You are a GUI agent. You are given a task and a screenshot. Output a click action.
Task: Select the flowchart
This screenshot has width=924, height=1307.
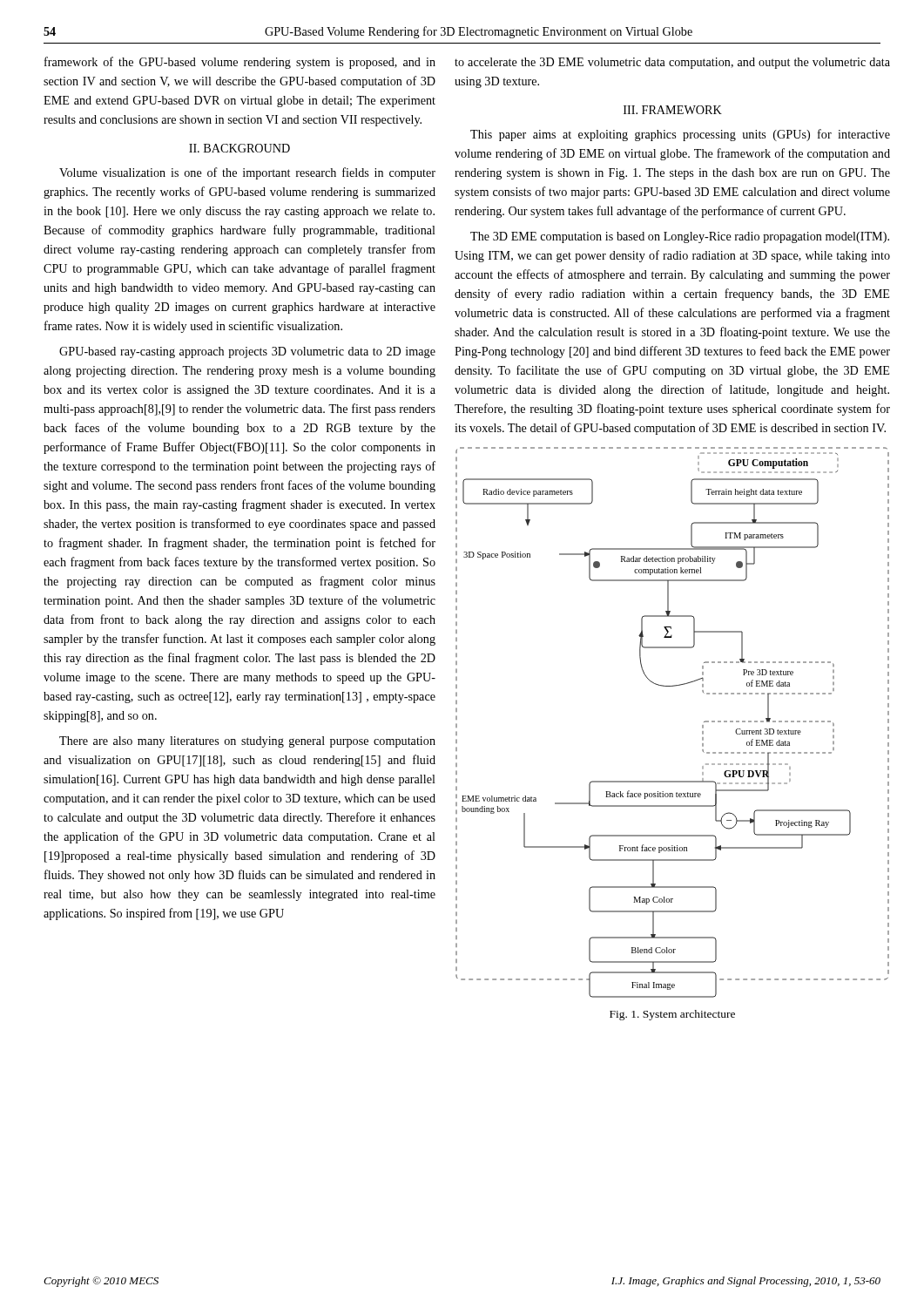[672, 725]
